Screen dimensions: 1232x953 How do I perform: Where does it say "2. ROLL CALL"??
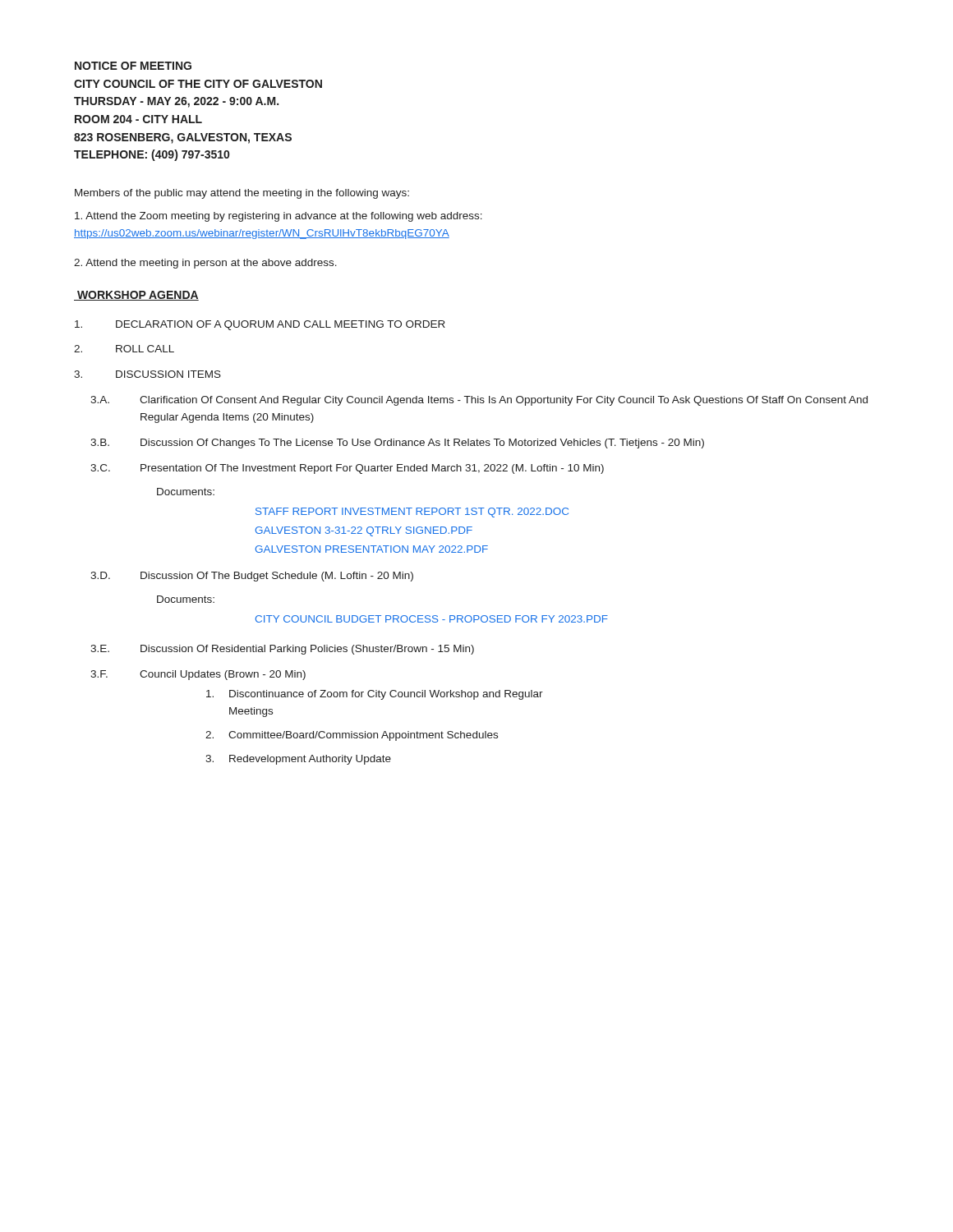coord(124,349)
